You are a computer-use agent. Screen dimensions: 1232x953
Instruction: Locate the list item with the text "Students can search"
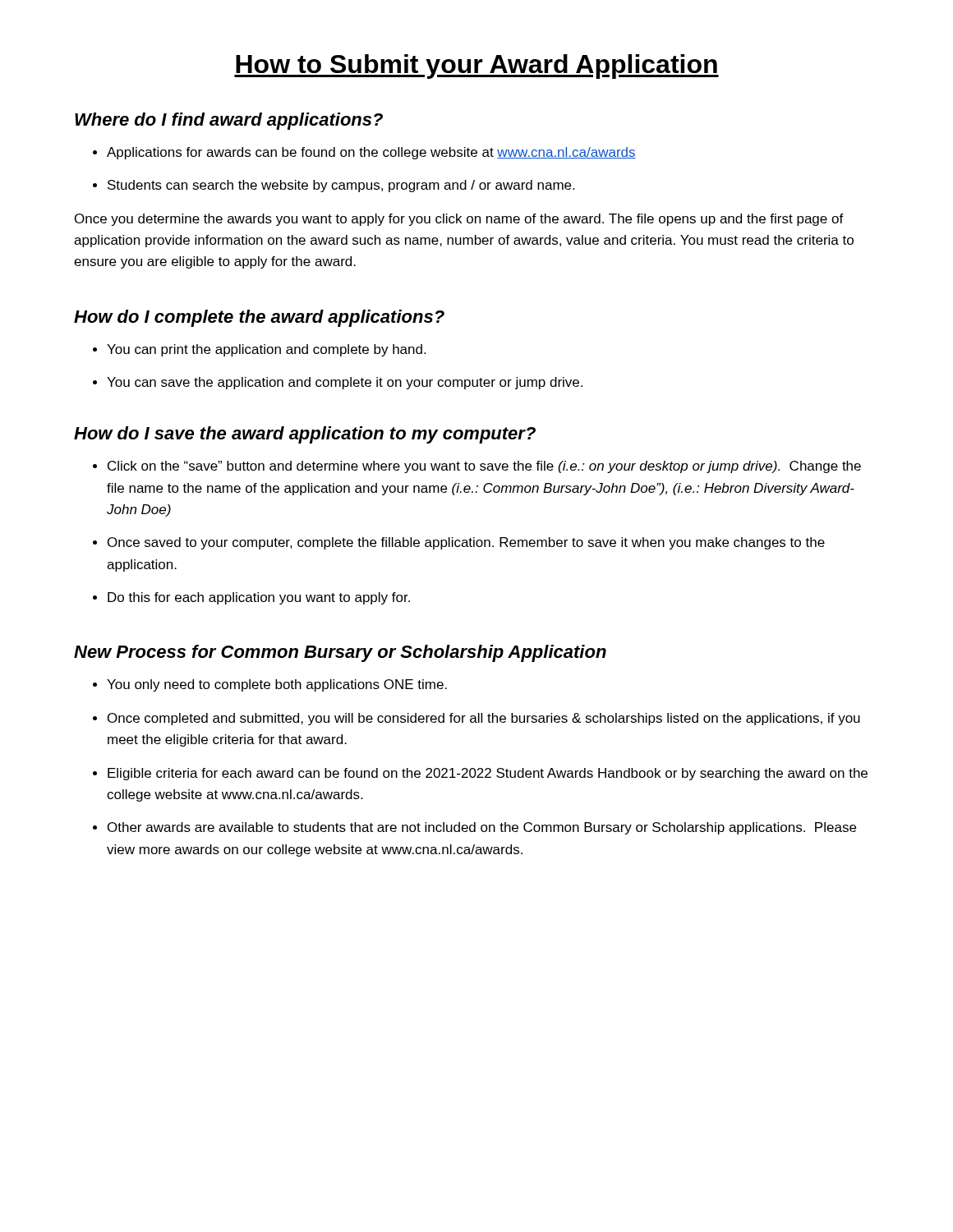pyautogui.click(x=341, y=185)
